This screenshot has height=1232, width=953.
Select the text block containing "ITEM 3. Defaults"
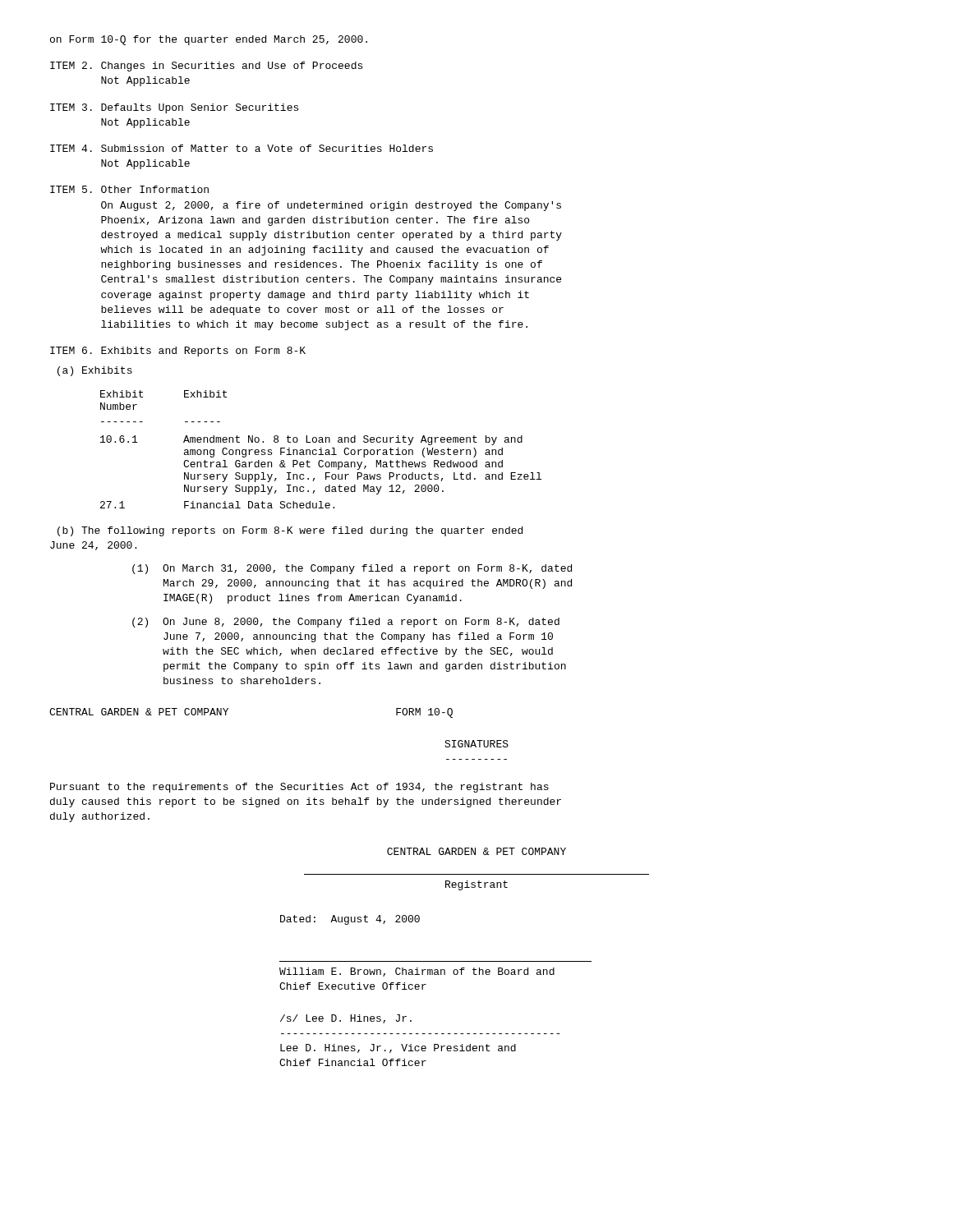[x=174, y=115]
